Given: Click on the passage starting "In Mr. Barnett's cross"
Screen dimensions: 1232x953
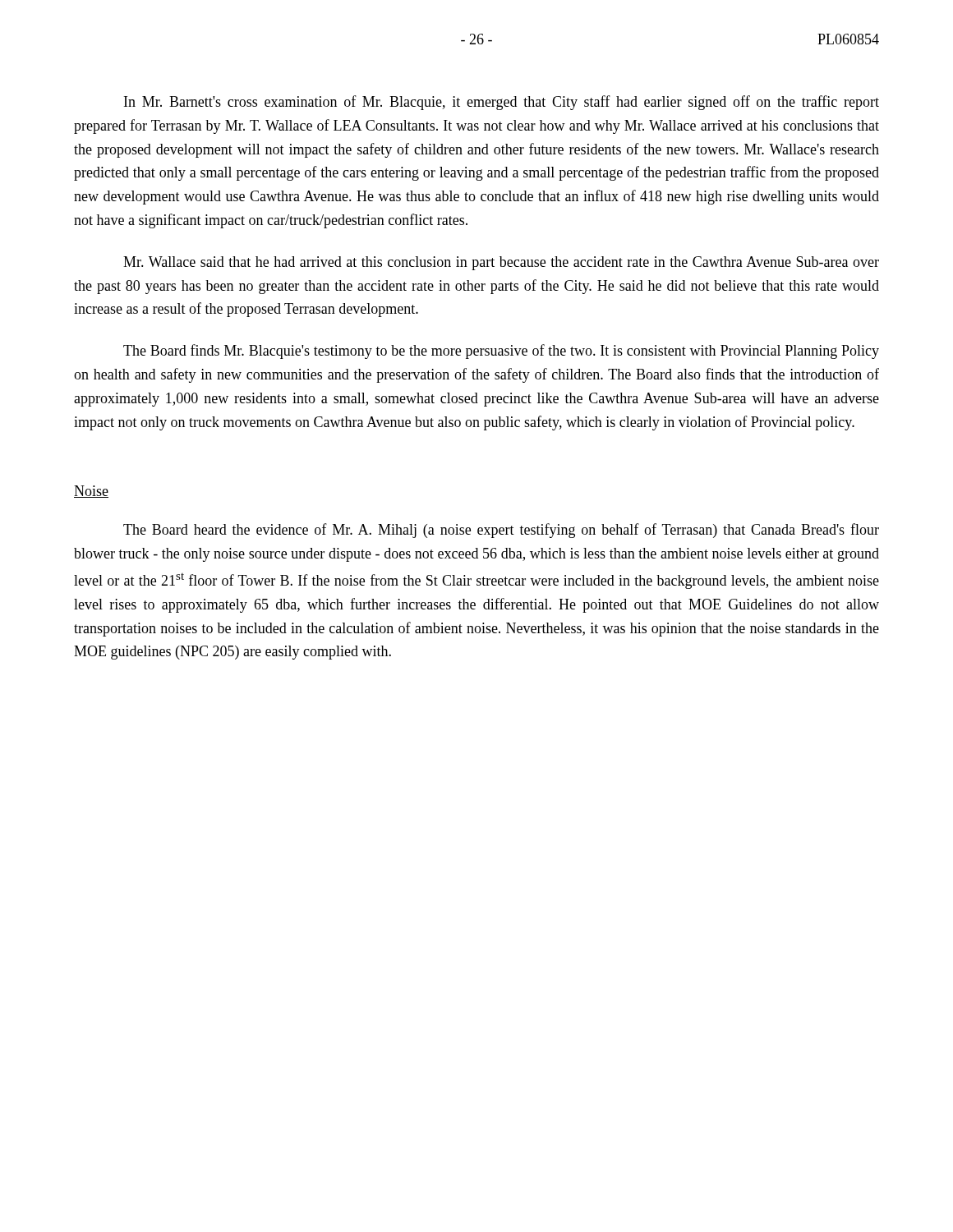Looking at the screenshot, I should (x=476, y=161).
